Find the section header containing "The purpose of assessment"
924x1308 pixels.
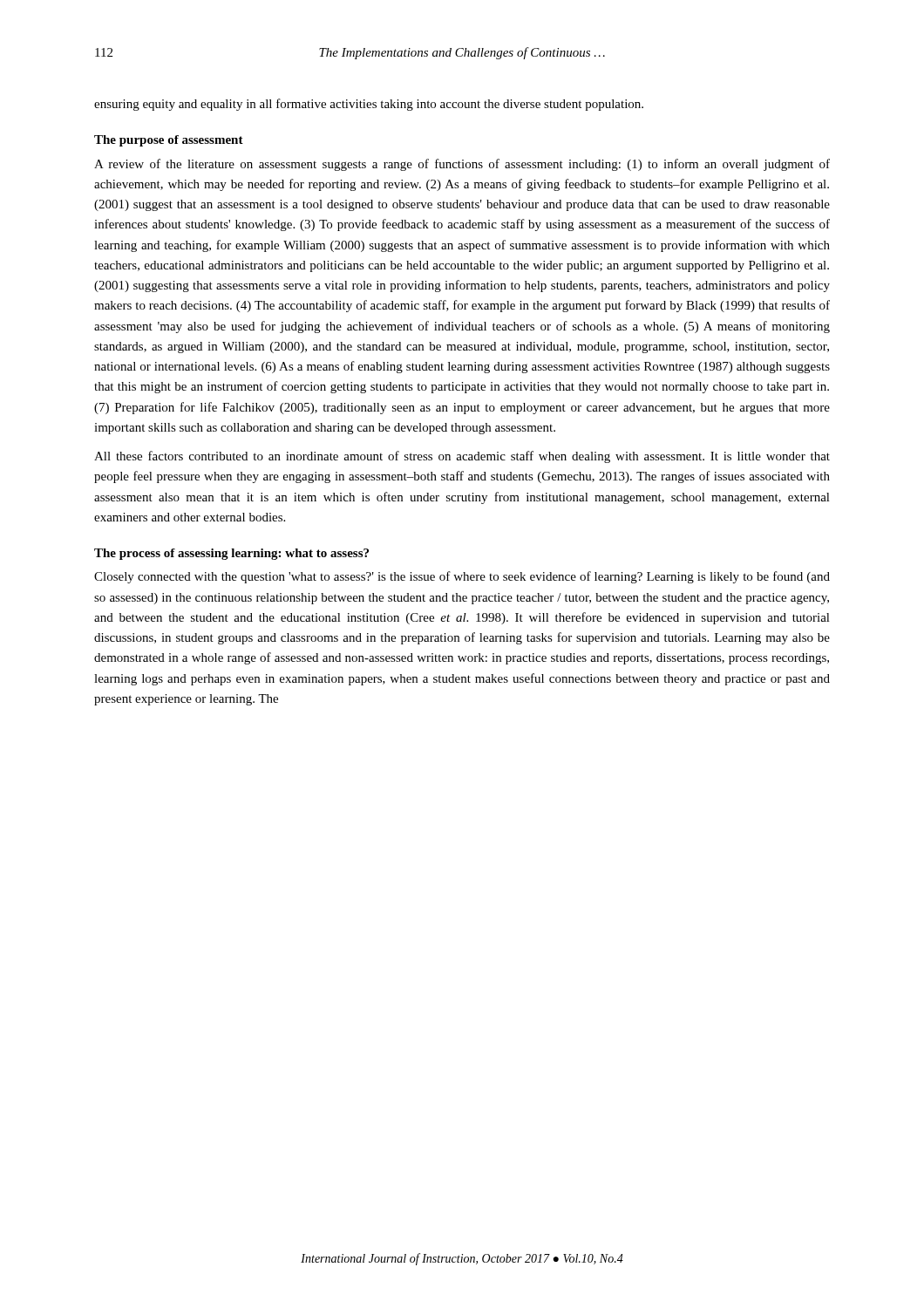169,141
